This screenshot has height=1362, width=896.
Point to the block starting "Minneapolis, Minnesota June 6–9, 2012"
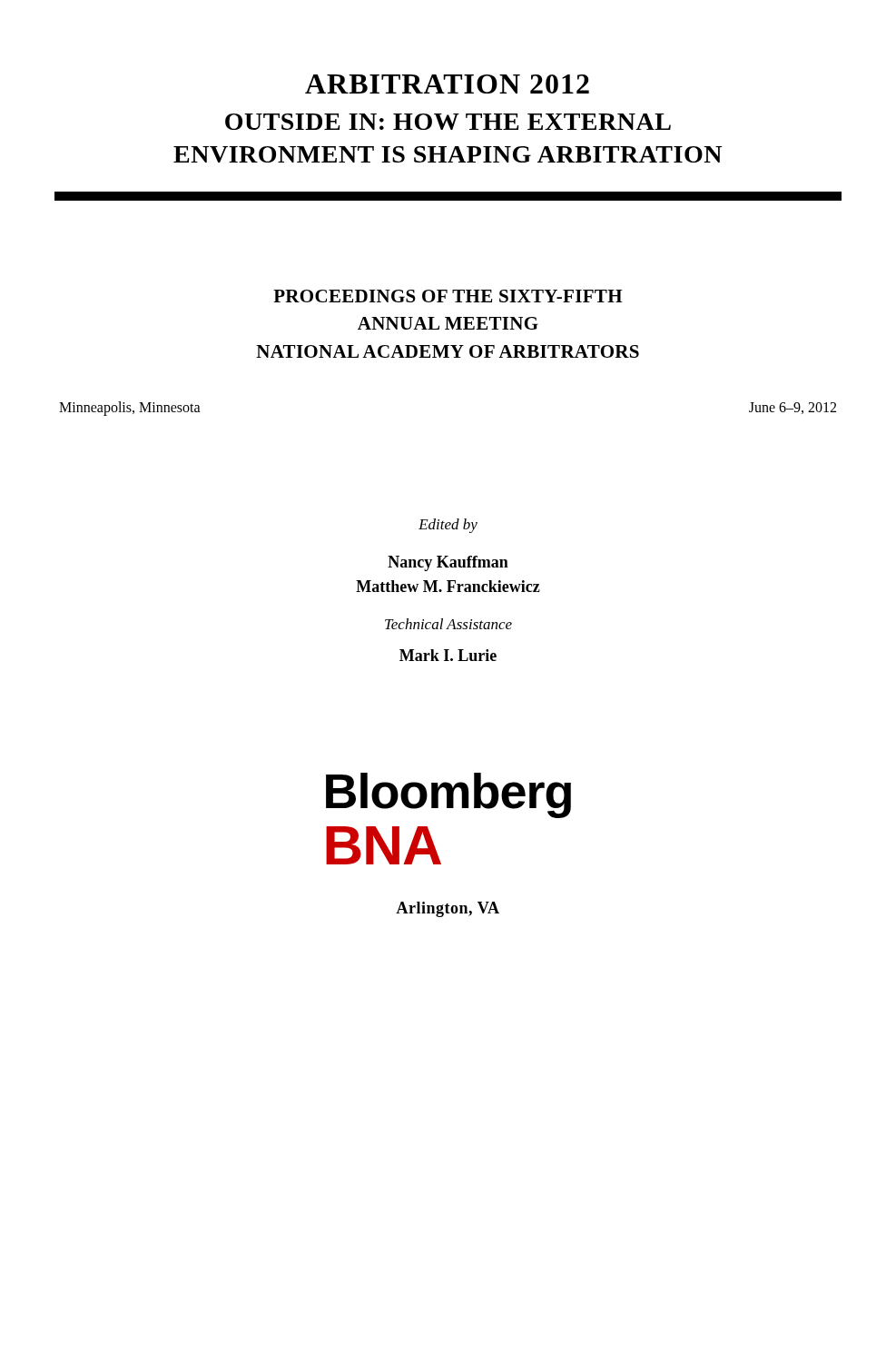coord(111,408)
